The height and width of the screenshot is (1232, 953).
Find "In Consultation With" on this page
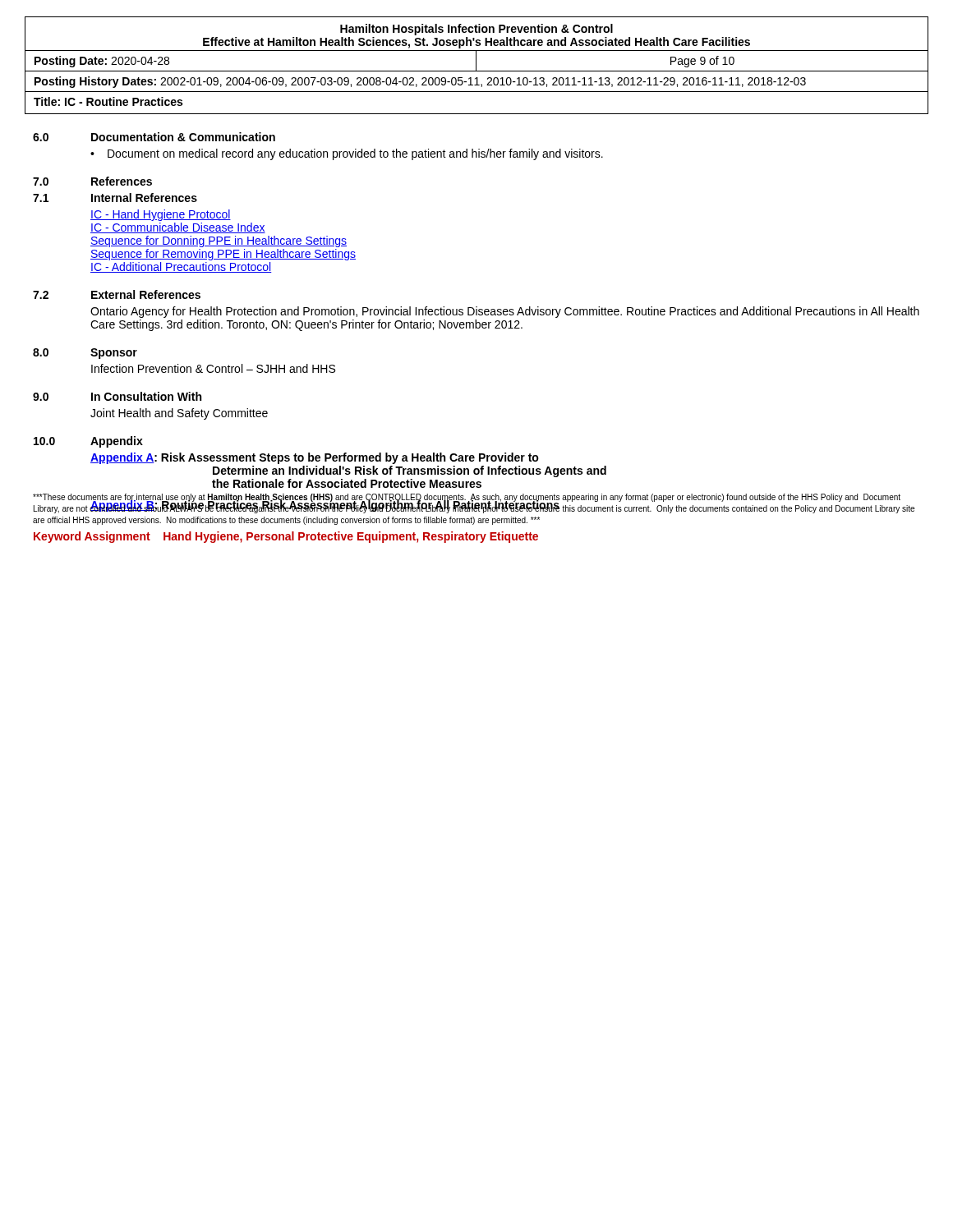[x=146, y=397]
